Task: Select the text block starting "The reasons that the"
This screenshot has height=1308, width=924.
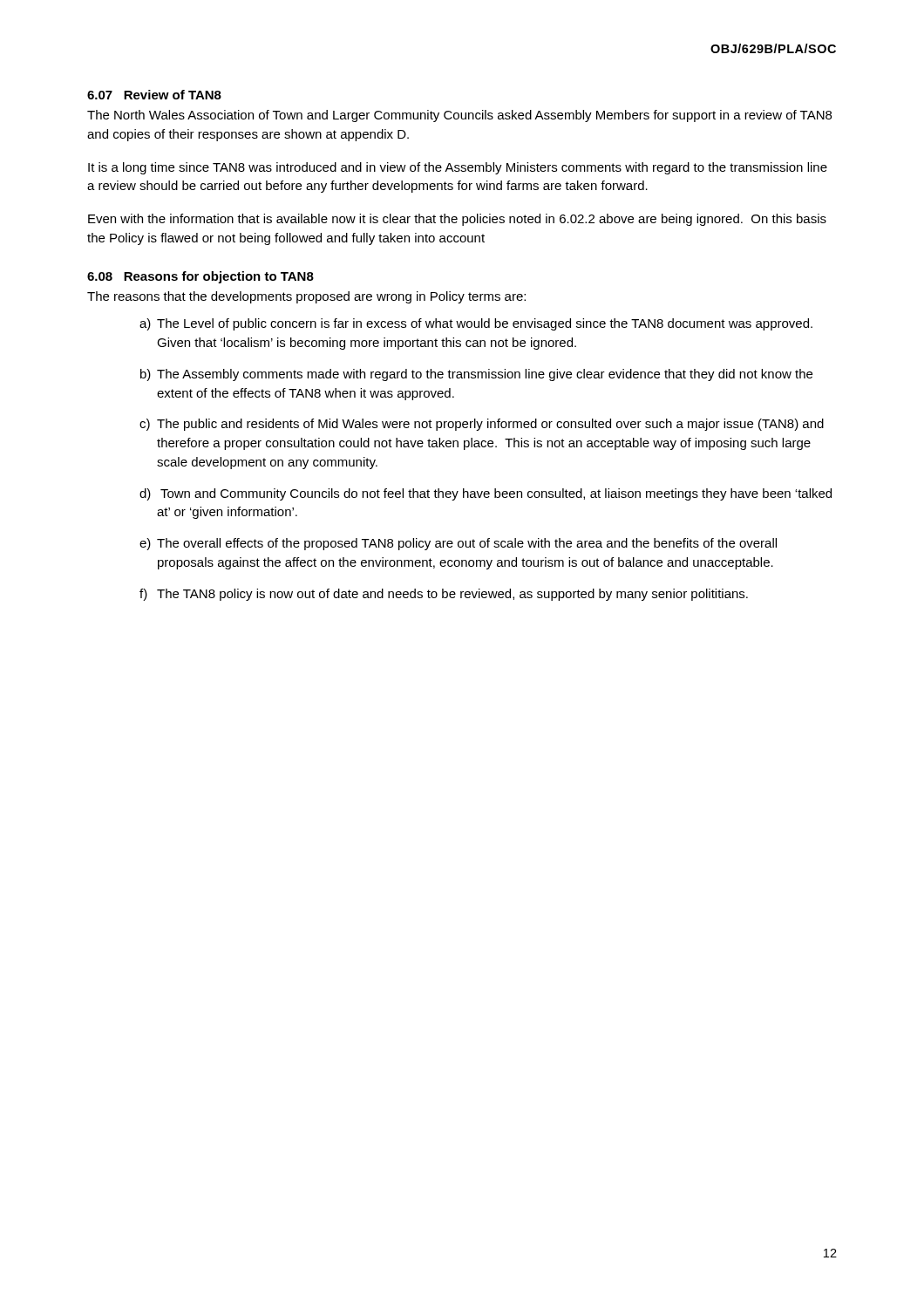Action: click(307, 296)
